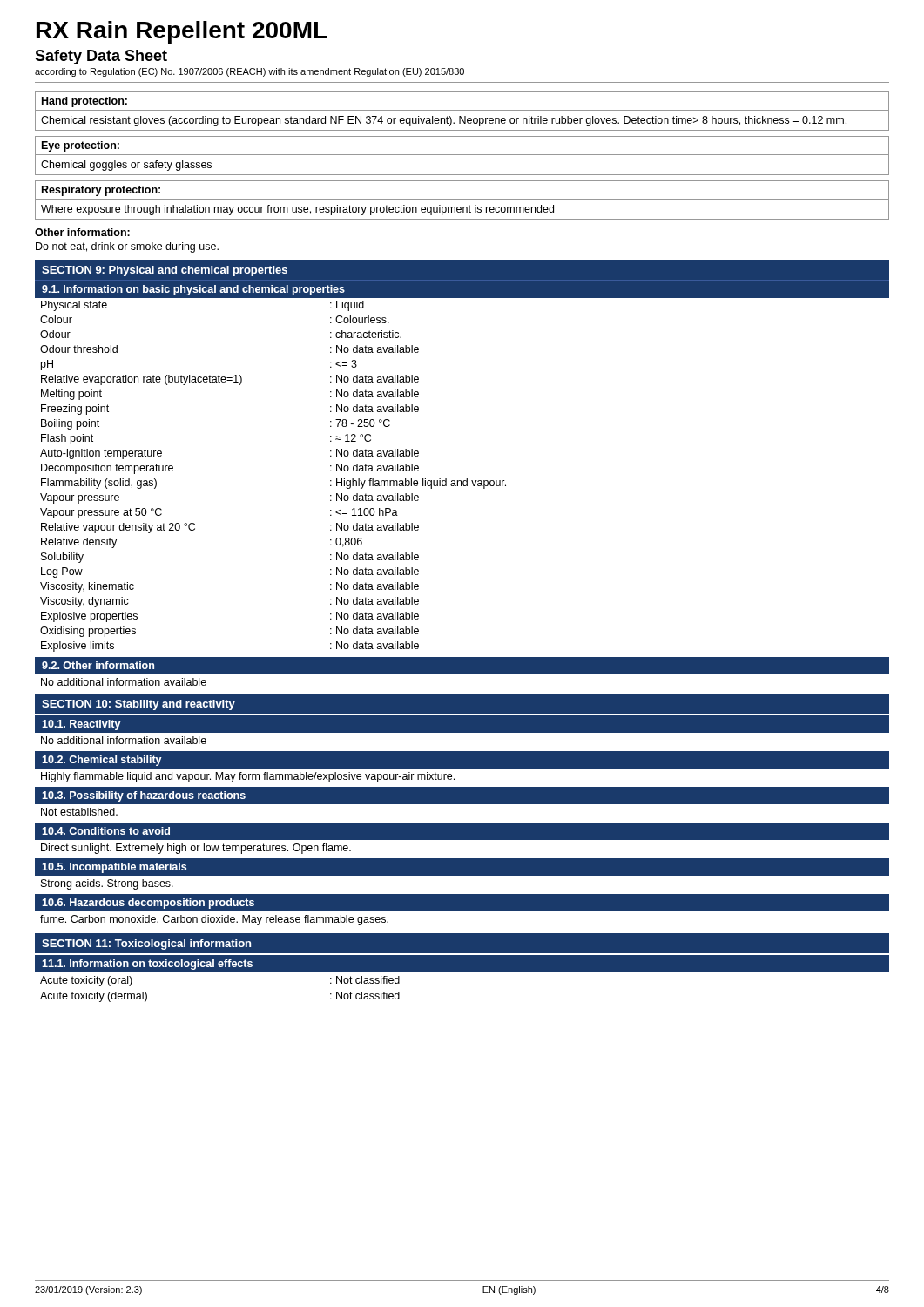The width and height of the screenshot is (924, 1307).
Task: Find the block on this page that starts "Strong acids. Strong"
Action: (x=107, y=883)
